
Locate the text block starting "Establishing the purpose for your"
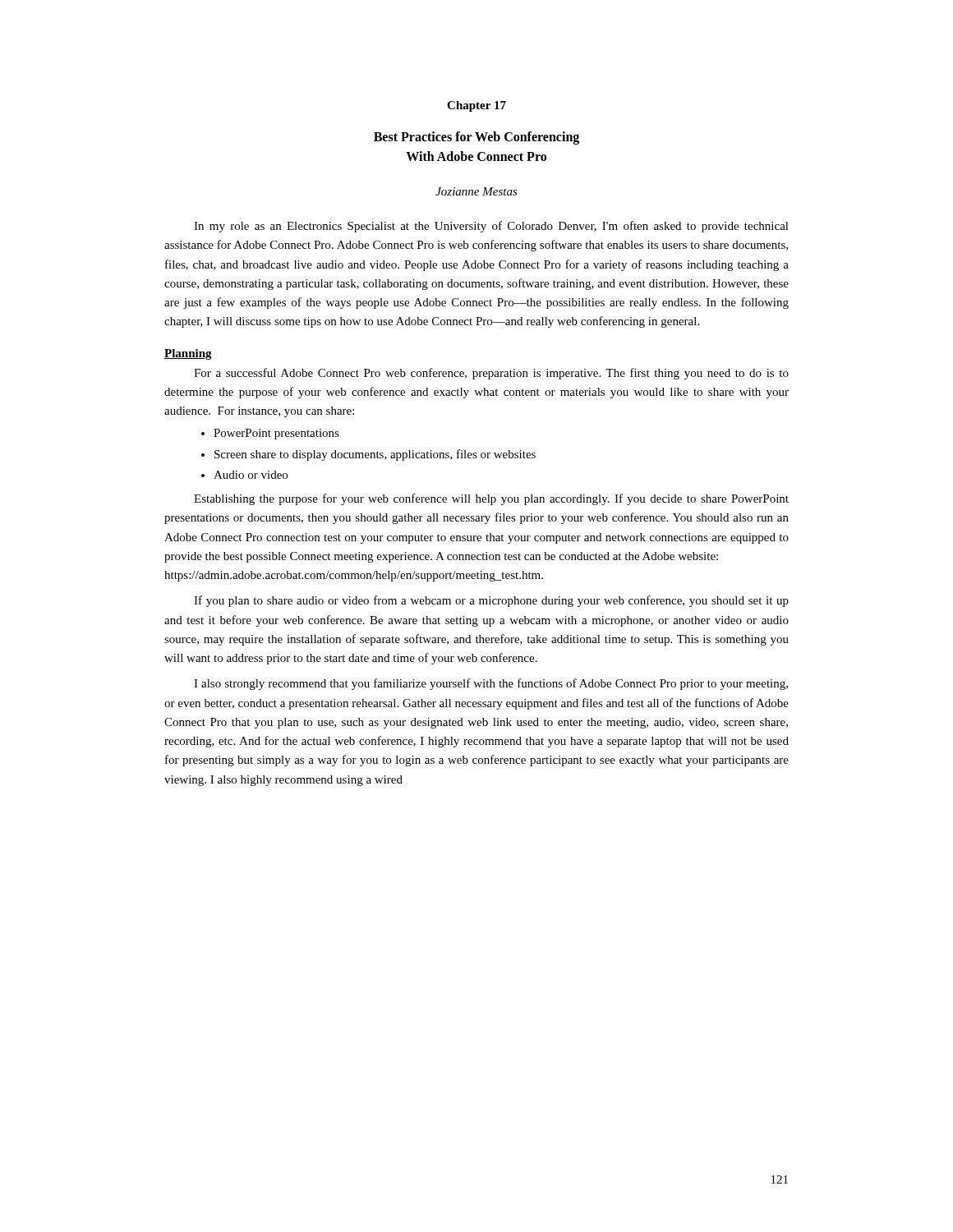[476, 639]
